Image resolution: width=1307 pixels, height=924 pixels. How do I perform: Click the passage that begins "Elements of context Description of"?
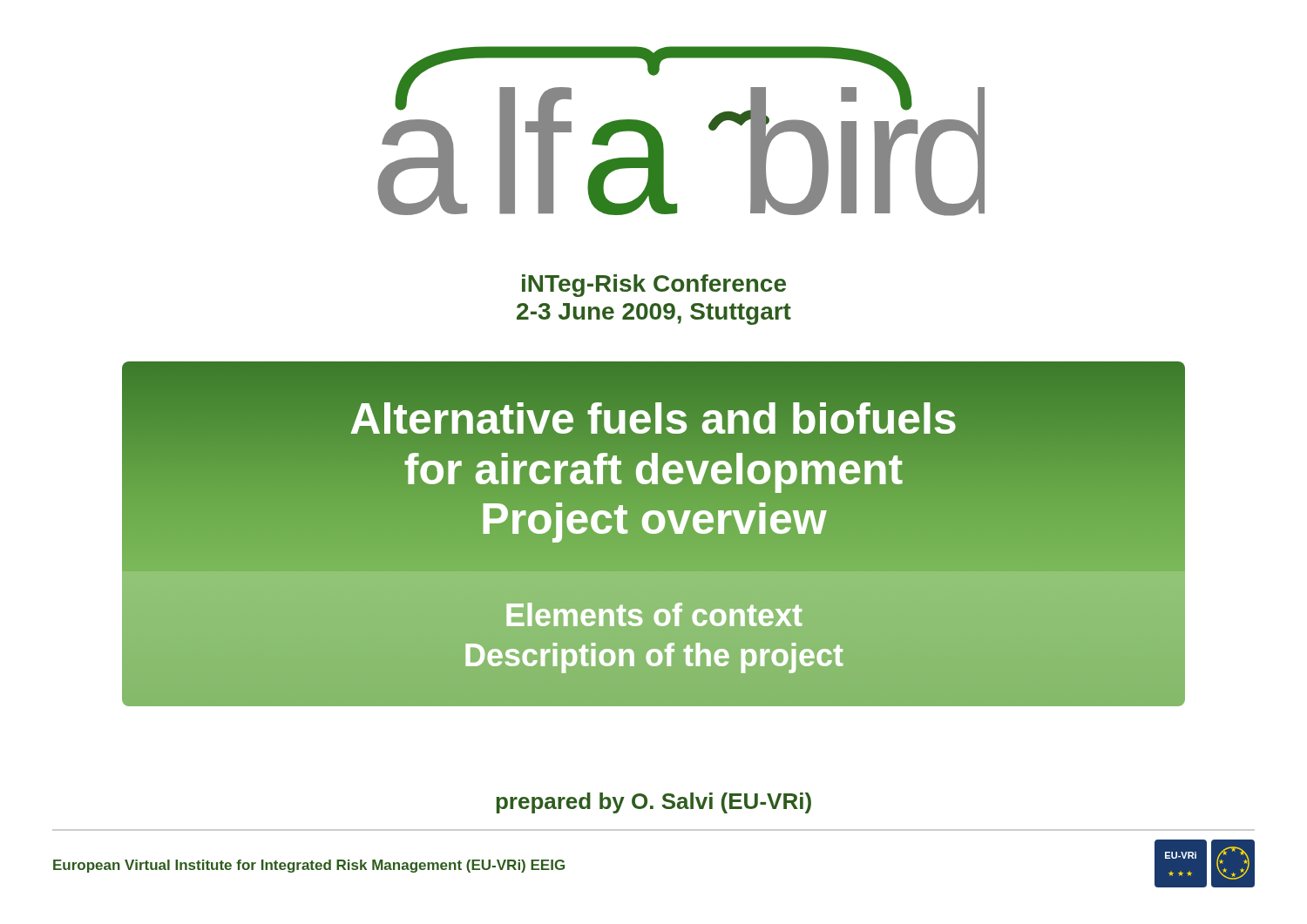point(654,636)
